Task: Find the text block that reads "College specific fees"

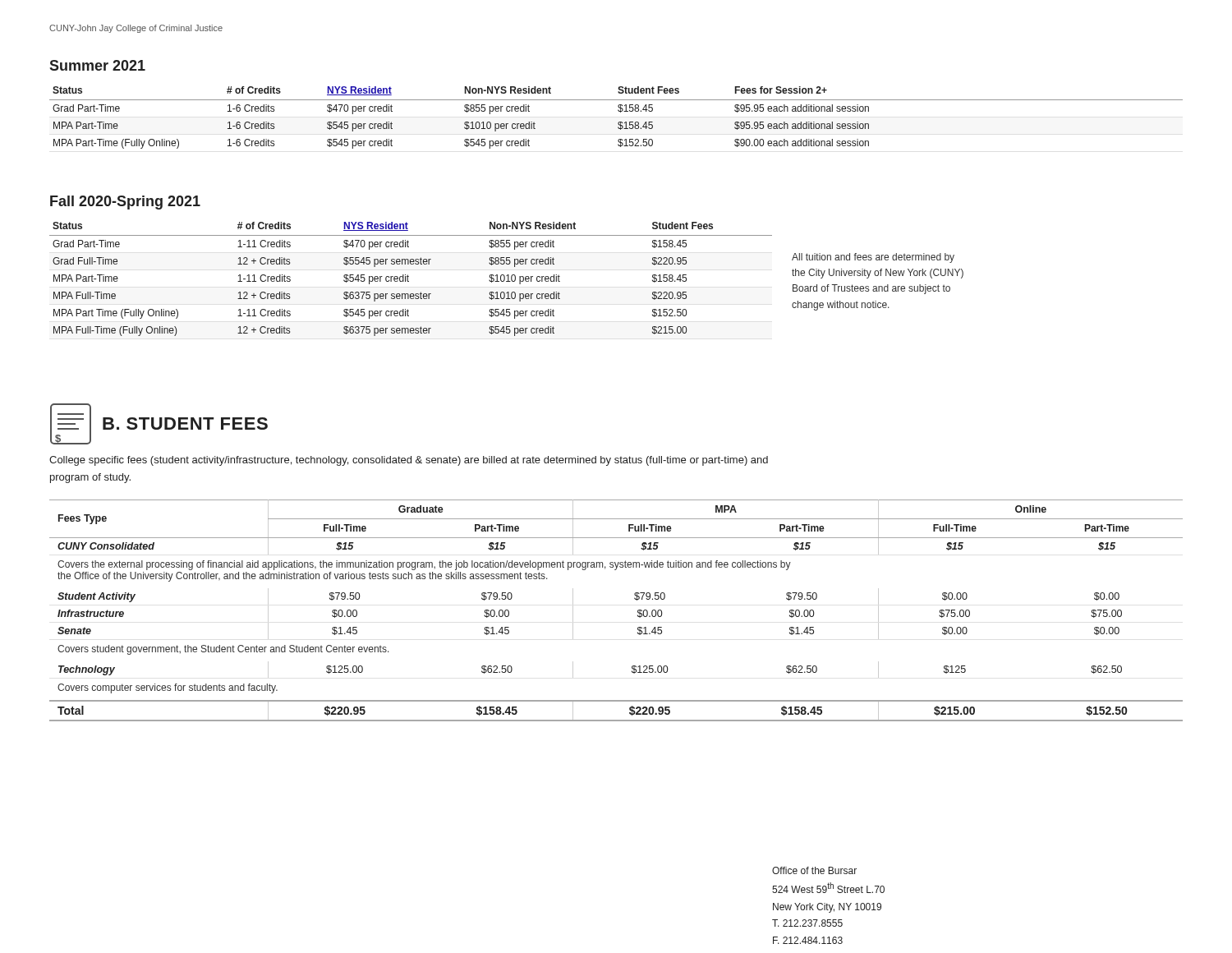Action: click(409, 468)
